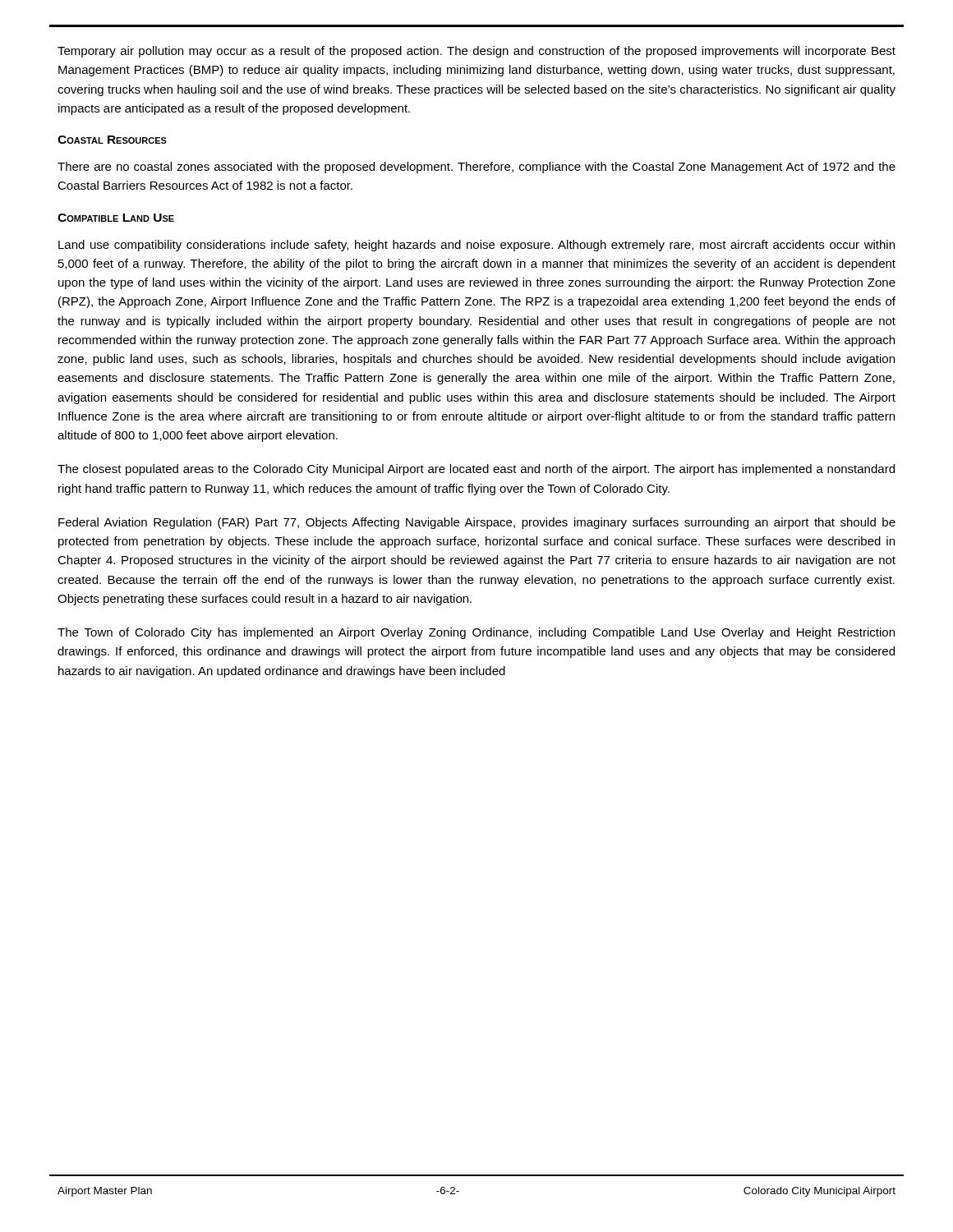Screen dimensions: 1232x953
Task: Find the block on this page that starts "The Town of Colorado City has implemented"
Action: click(476, 651)
